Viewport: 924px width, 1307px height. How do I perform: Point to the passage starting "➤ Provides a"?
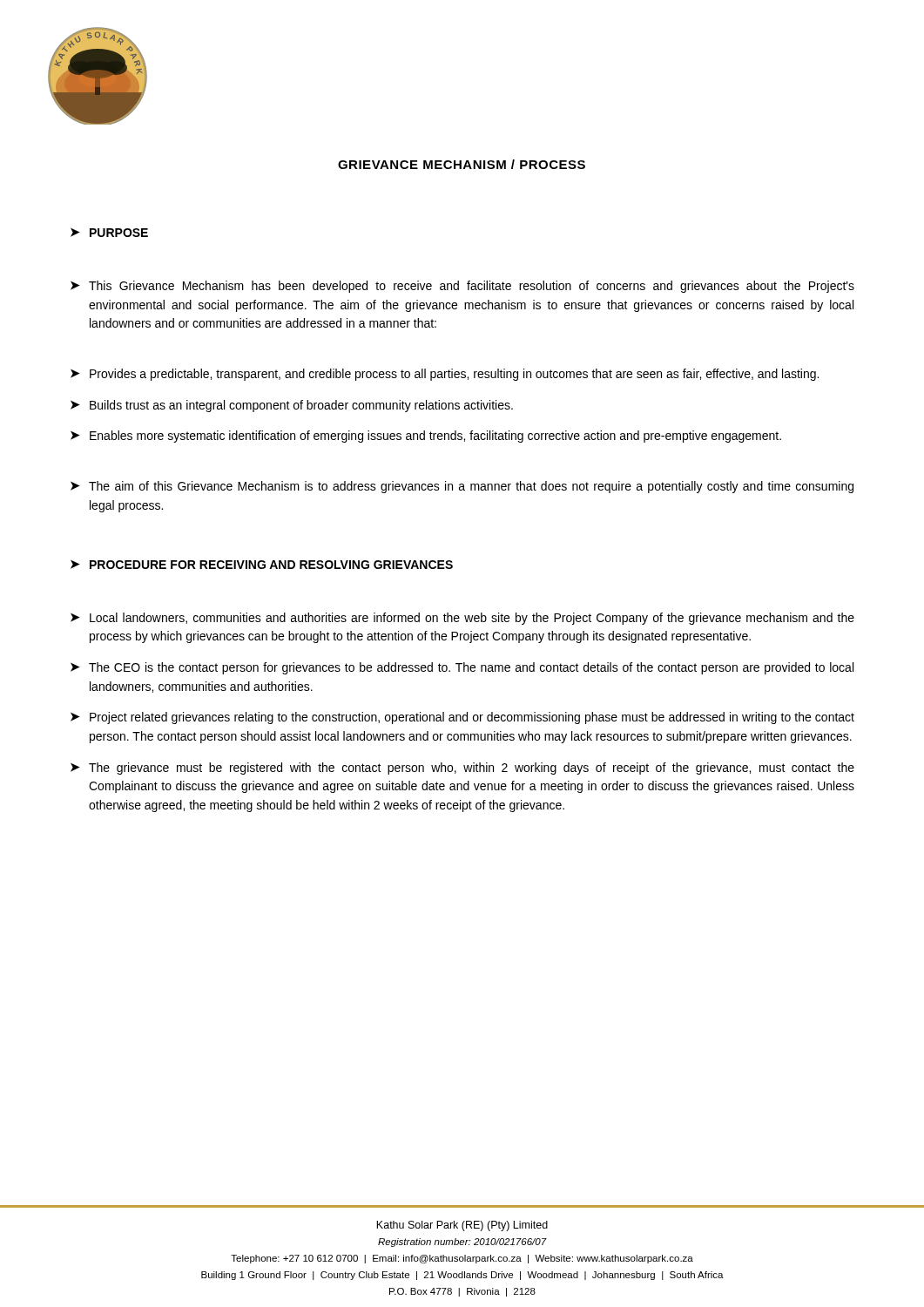(x=445, y=375)
